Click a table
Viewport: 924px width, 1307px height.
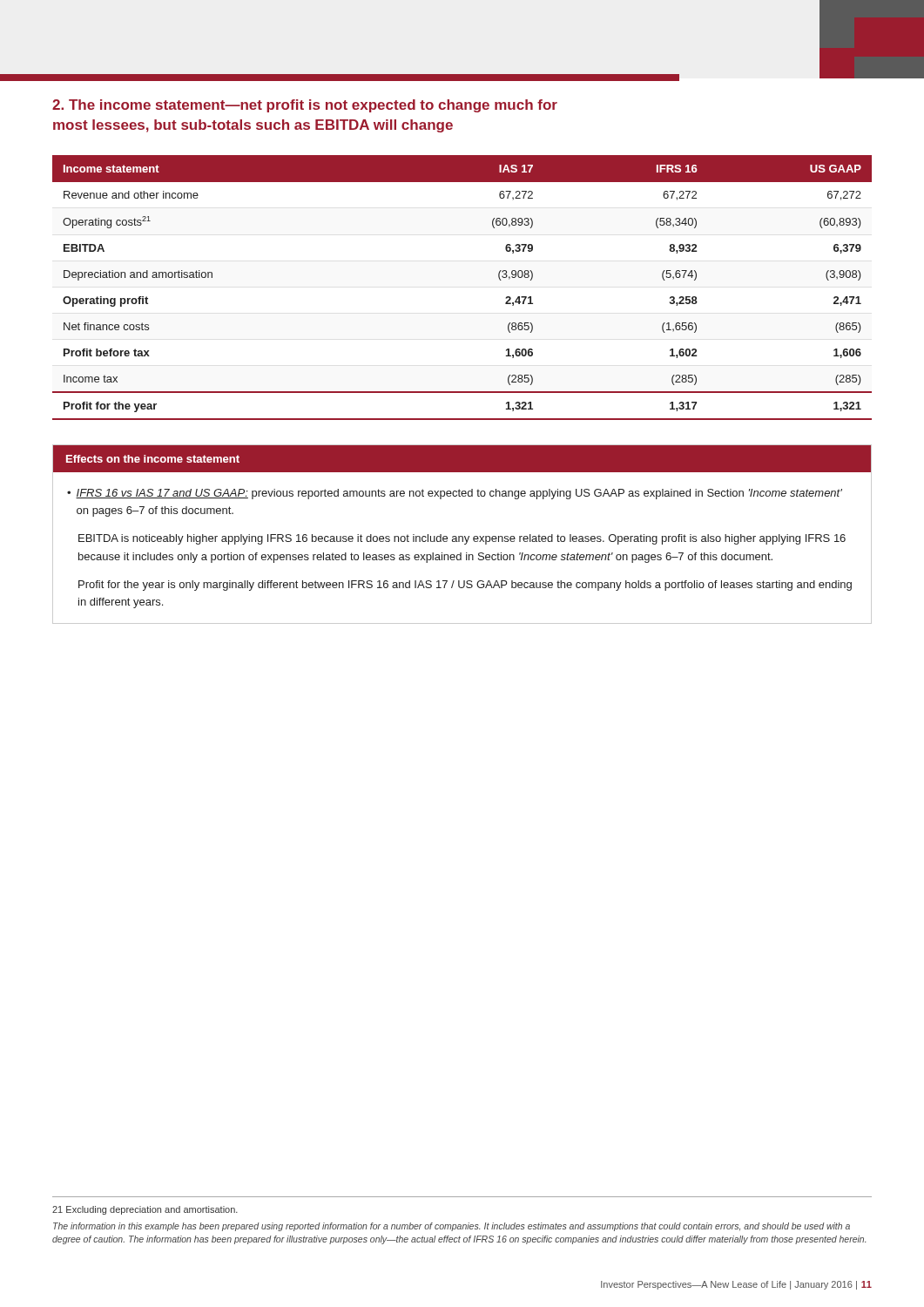pos(462,288)
